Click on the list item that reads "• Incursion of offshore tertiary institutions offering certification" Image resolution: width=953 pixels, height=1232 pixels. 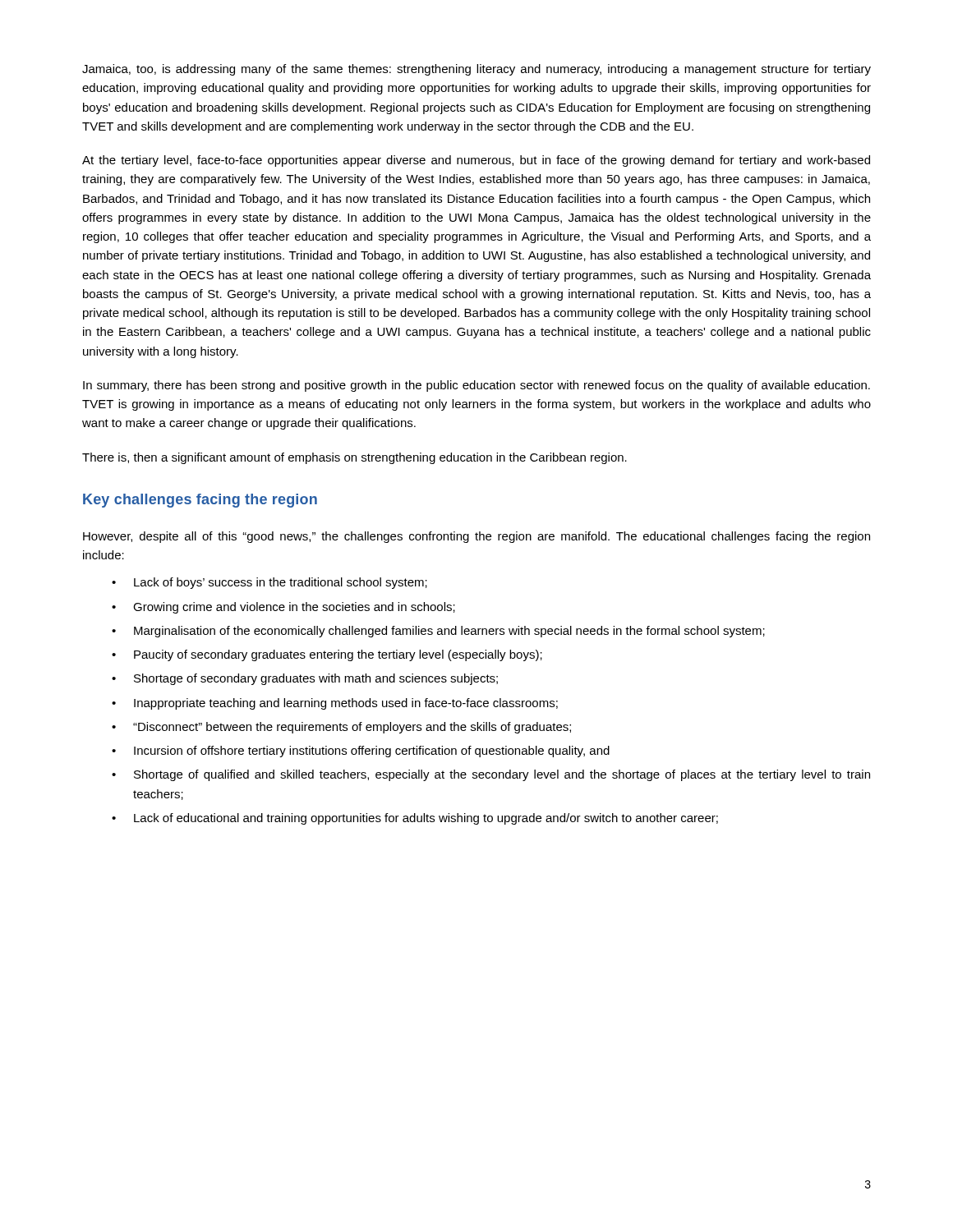click(x=491, y=750)
